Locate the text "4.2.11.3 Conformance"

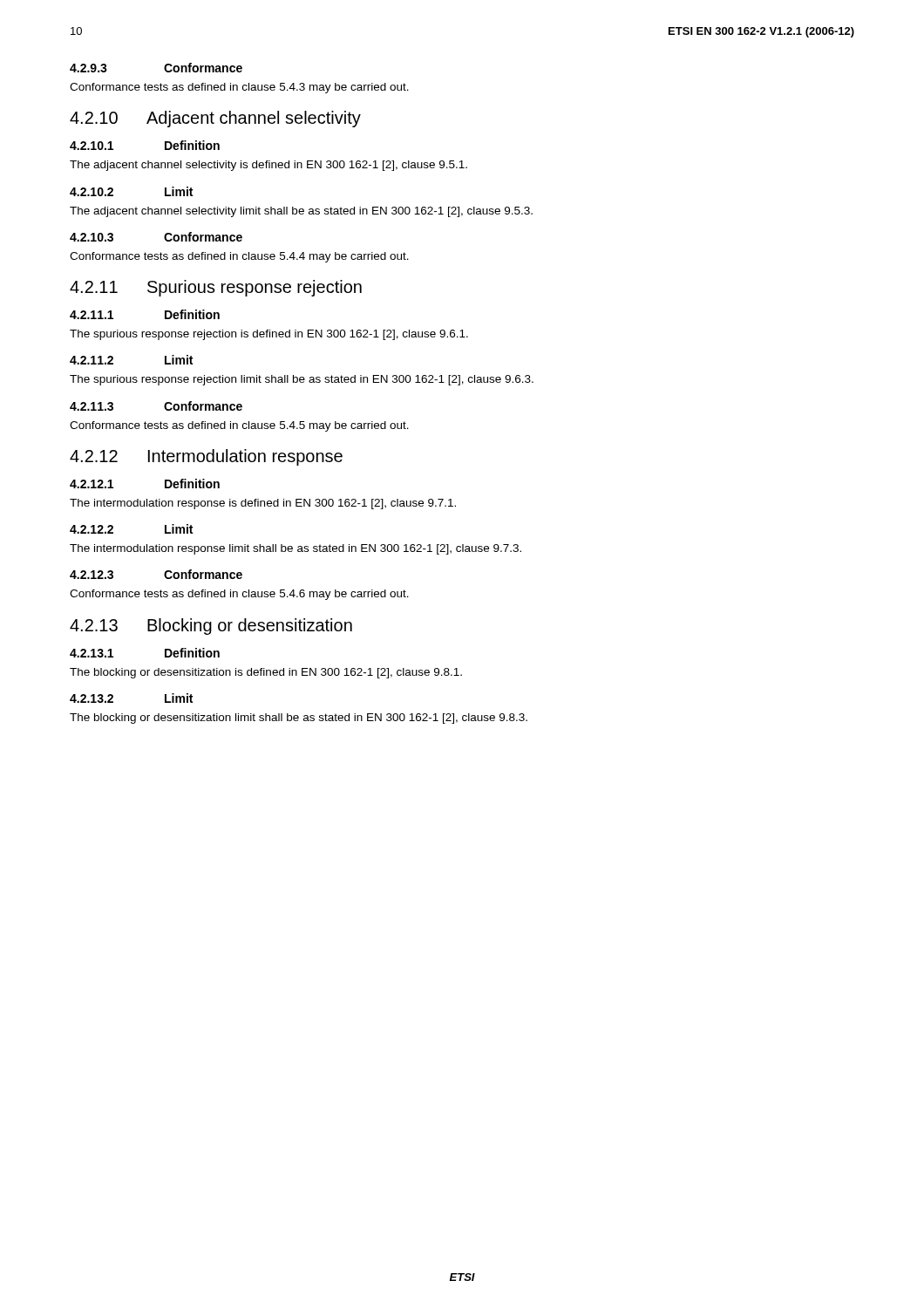point(156,406)
